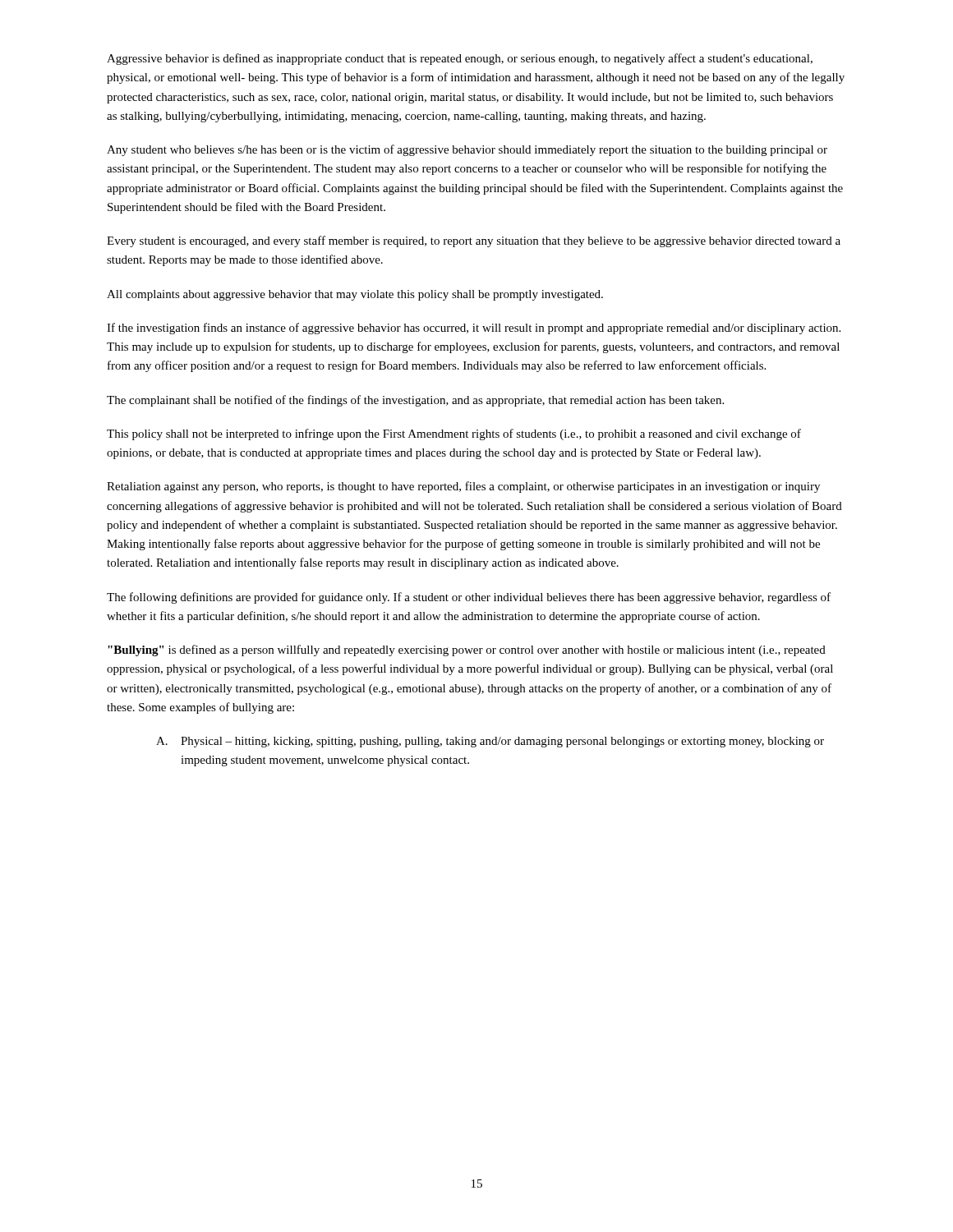Navigate to the element starting "Any student who believes"
This screenshot has height=1232, width=953.
tap(475, 178)
